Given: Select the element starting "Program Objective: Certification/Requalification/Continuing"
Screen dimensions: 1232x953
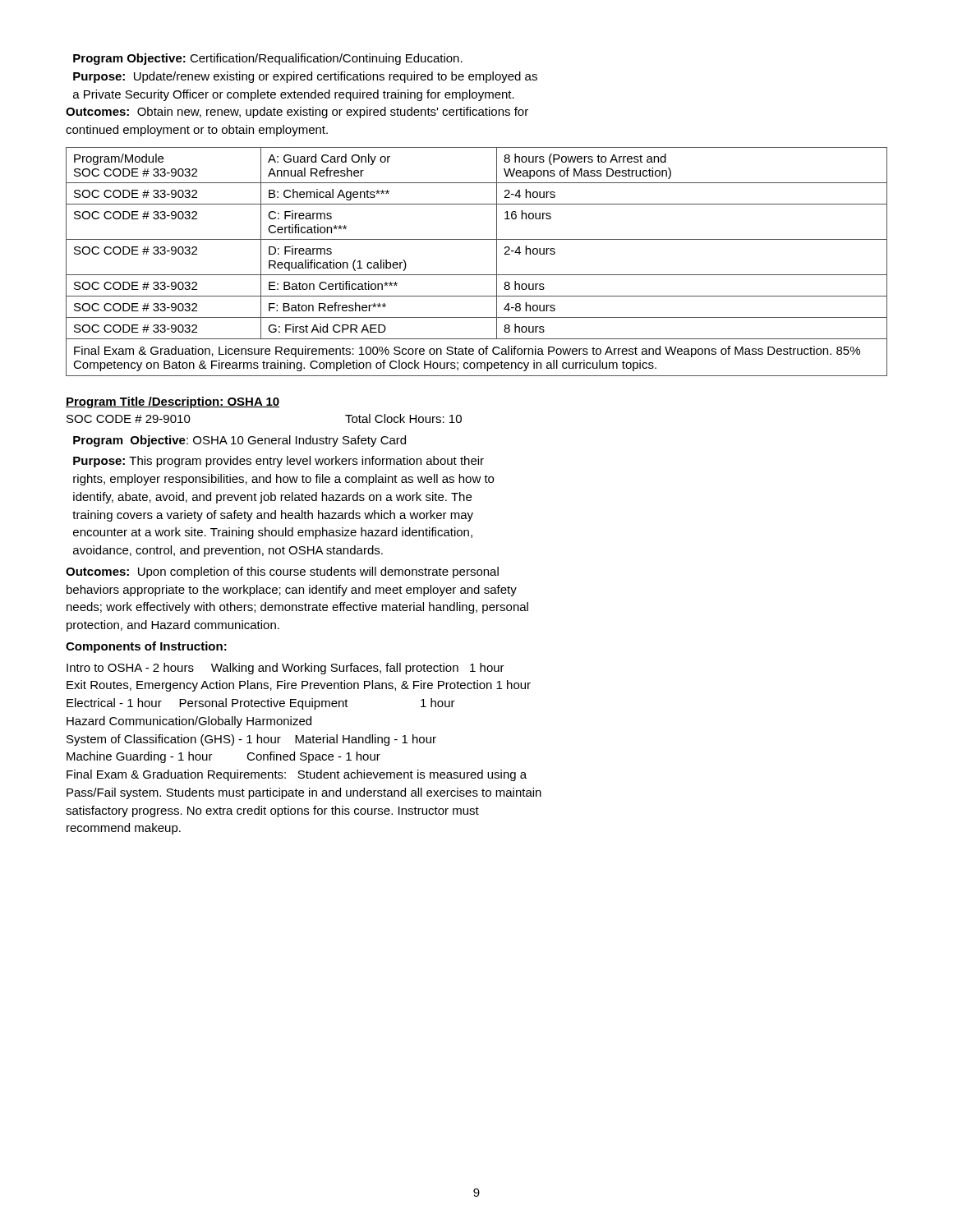Looking at the screenshot, I should tap(302, 94).
